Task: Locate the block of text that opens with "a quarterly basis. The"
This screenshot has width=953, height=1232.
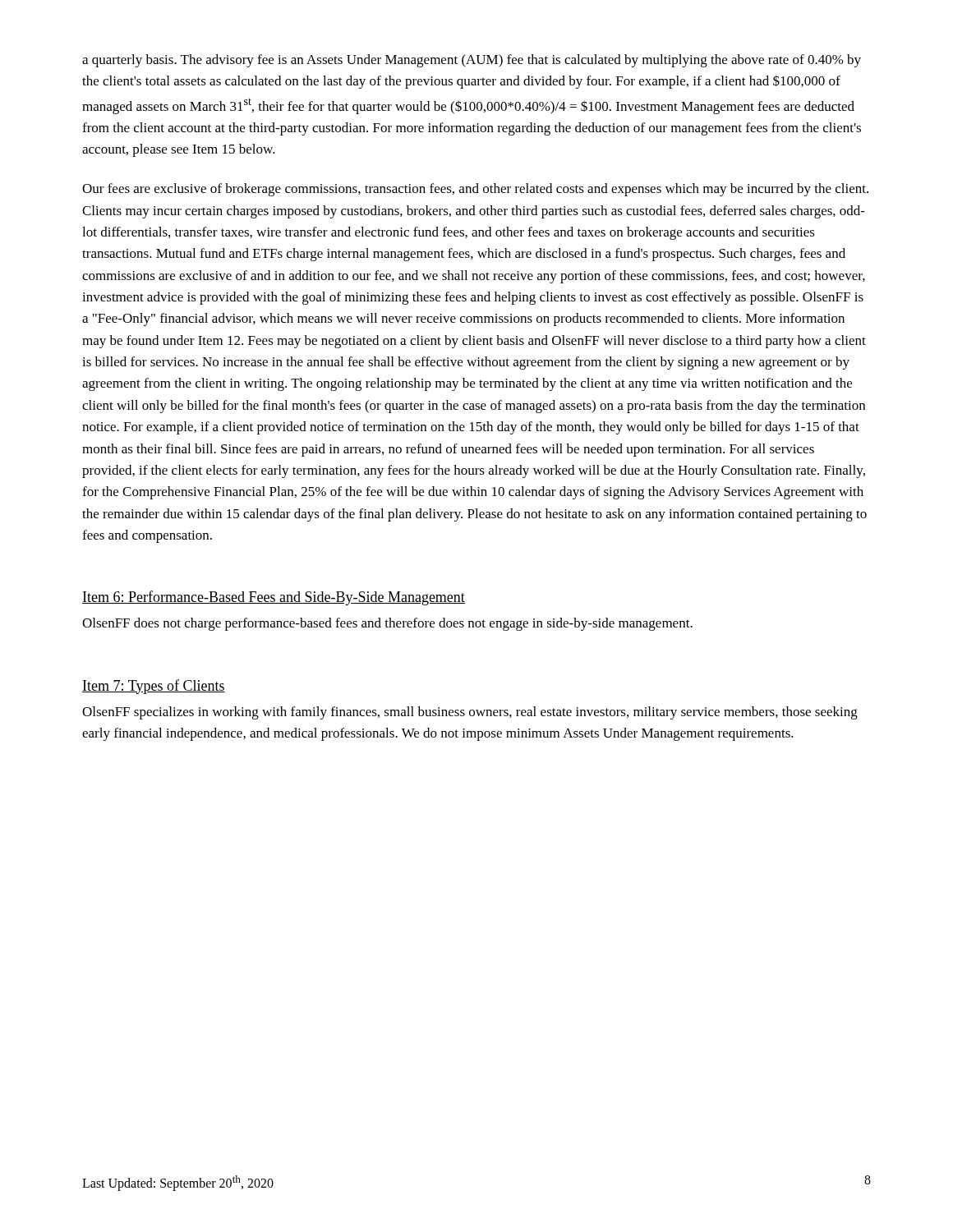Action: (x=472, y=104)
